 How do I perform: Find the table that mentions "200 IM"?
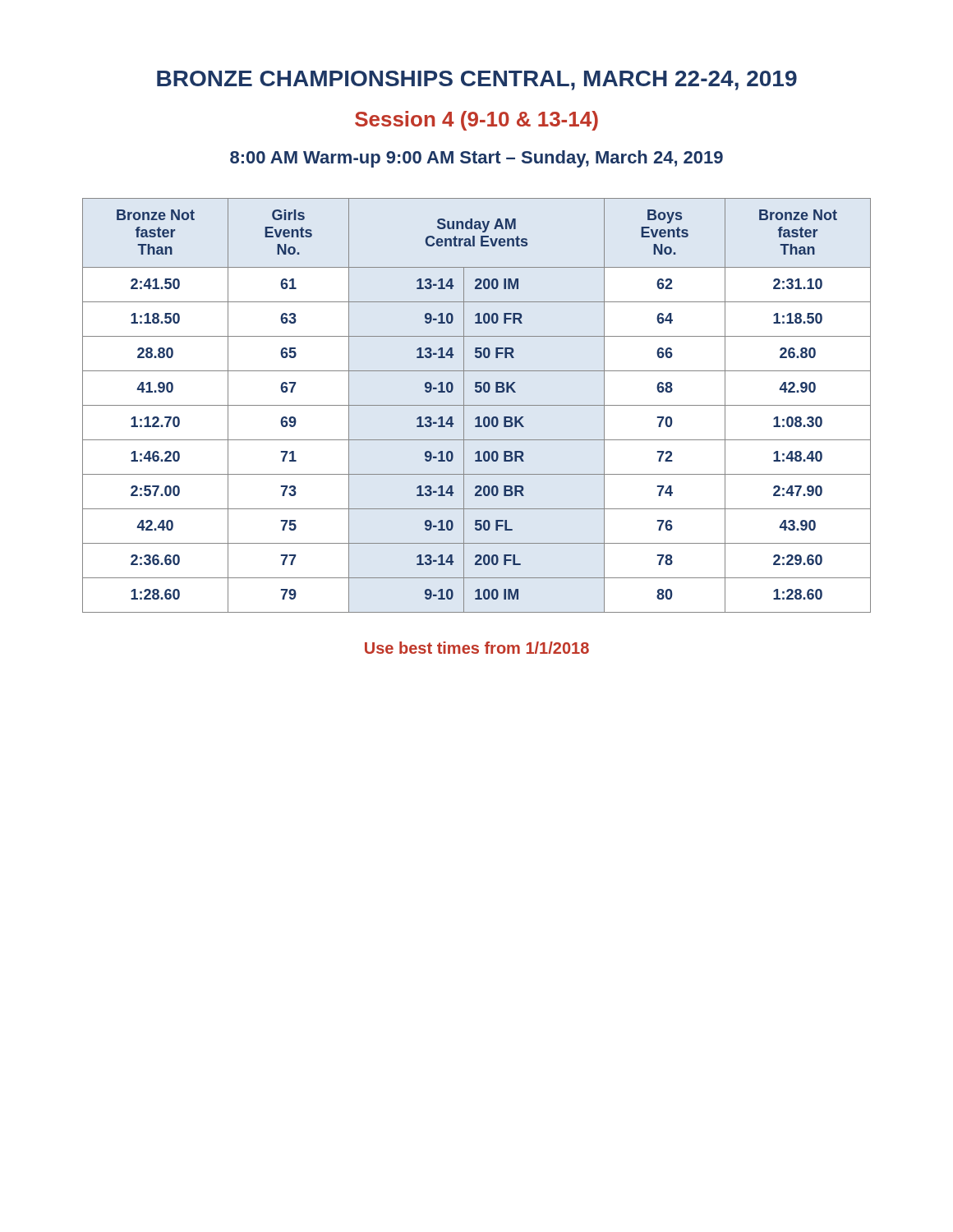click(476, 405)
